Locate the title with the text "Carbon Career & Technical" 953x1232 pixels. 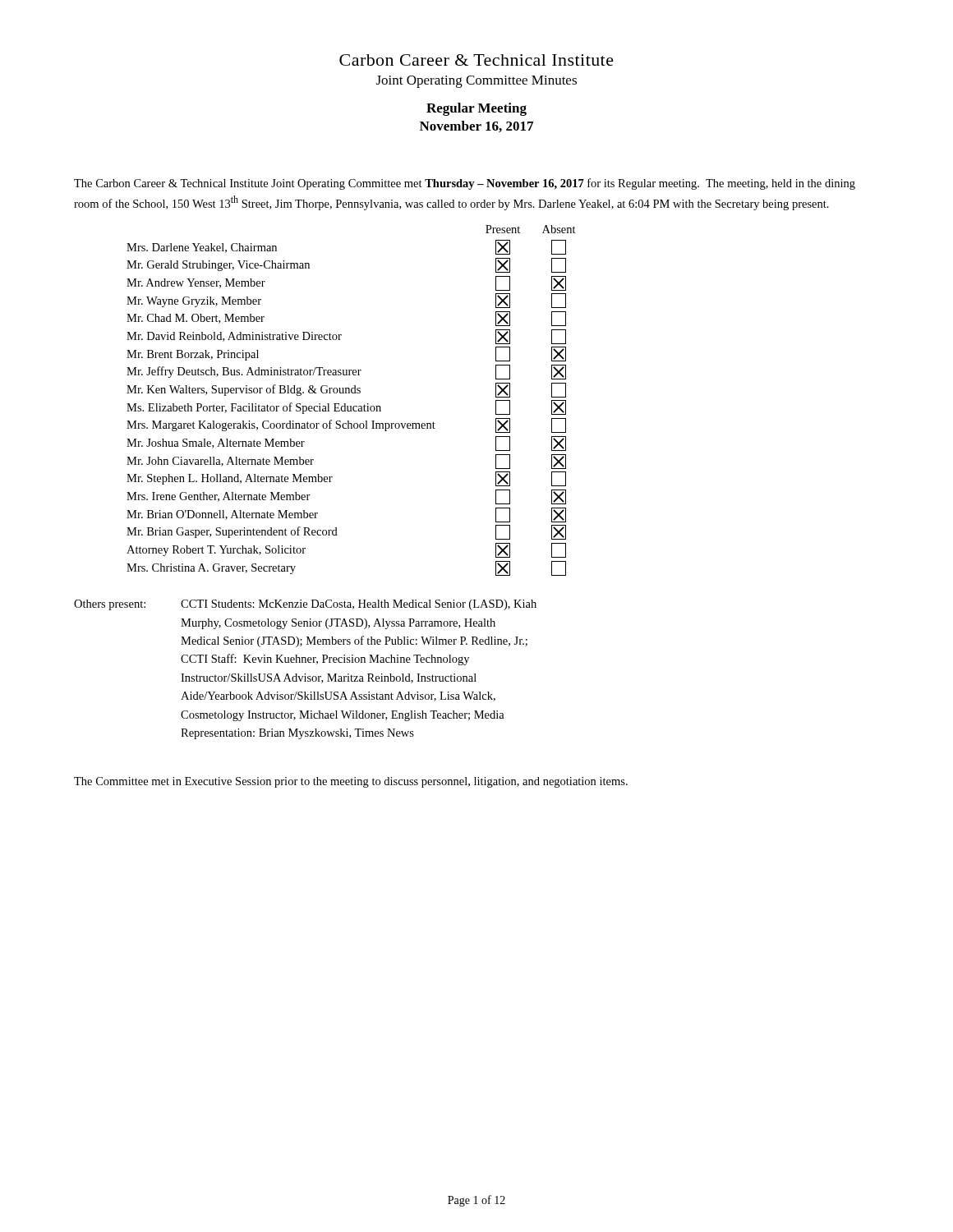point(476,92)
